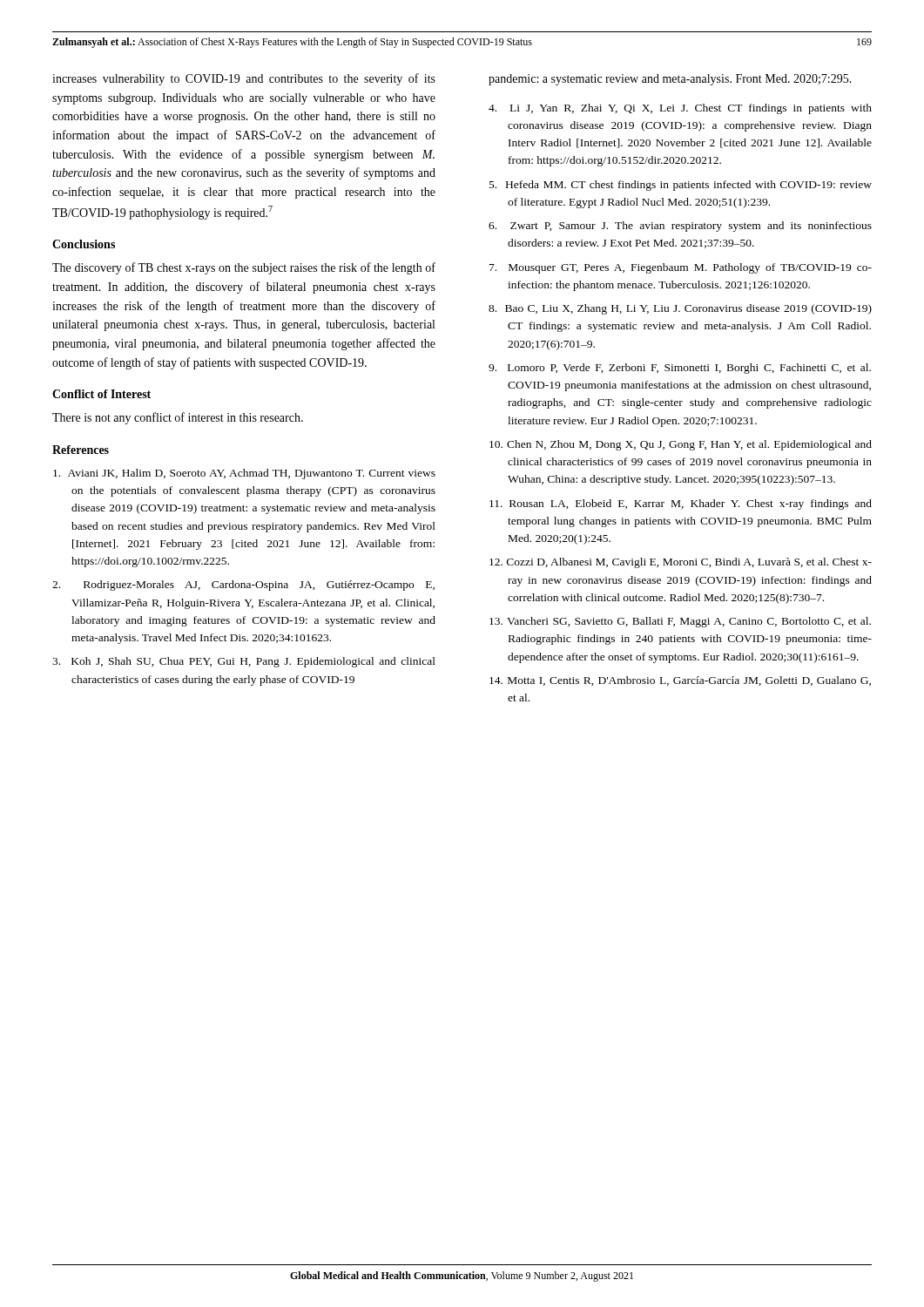Find the block on this page that starts "10. Chen N, Zhou"
Screen dimensions: 1307x924
tap(680, 462)
